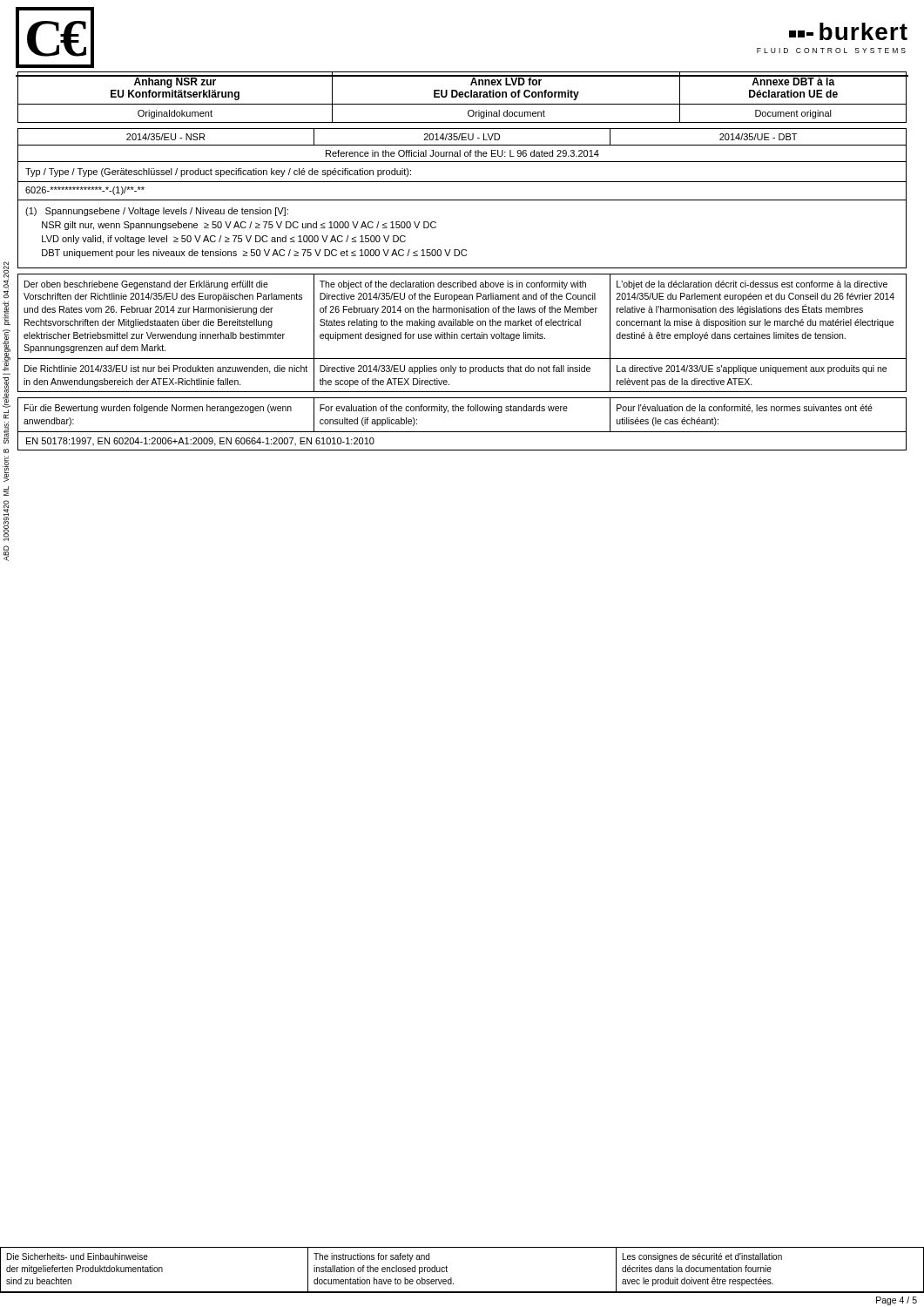Select the text block that says "Typ / Type / Type"
This screenshot has height=1307, width=924.
tap(219, 172)
